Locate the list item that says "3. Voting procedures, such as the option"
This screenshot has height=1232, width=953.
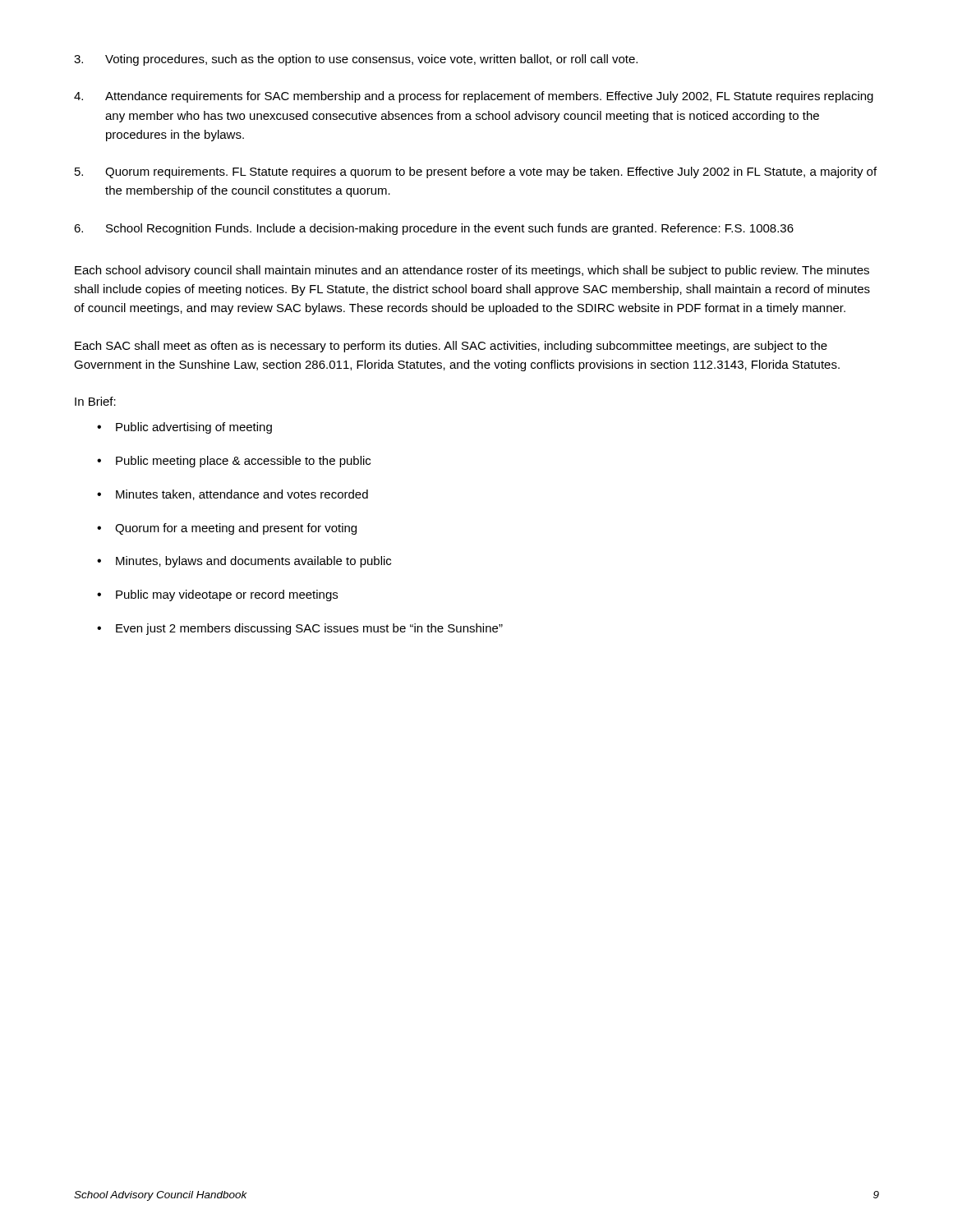coord(356,59)
